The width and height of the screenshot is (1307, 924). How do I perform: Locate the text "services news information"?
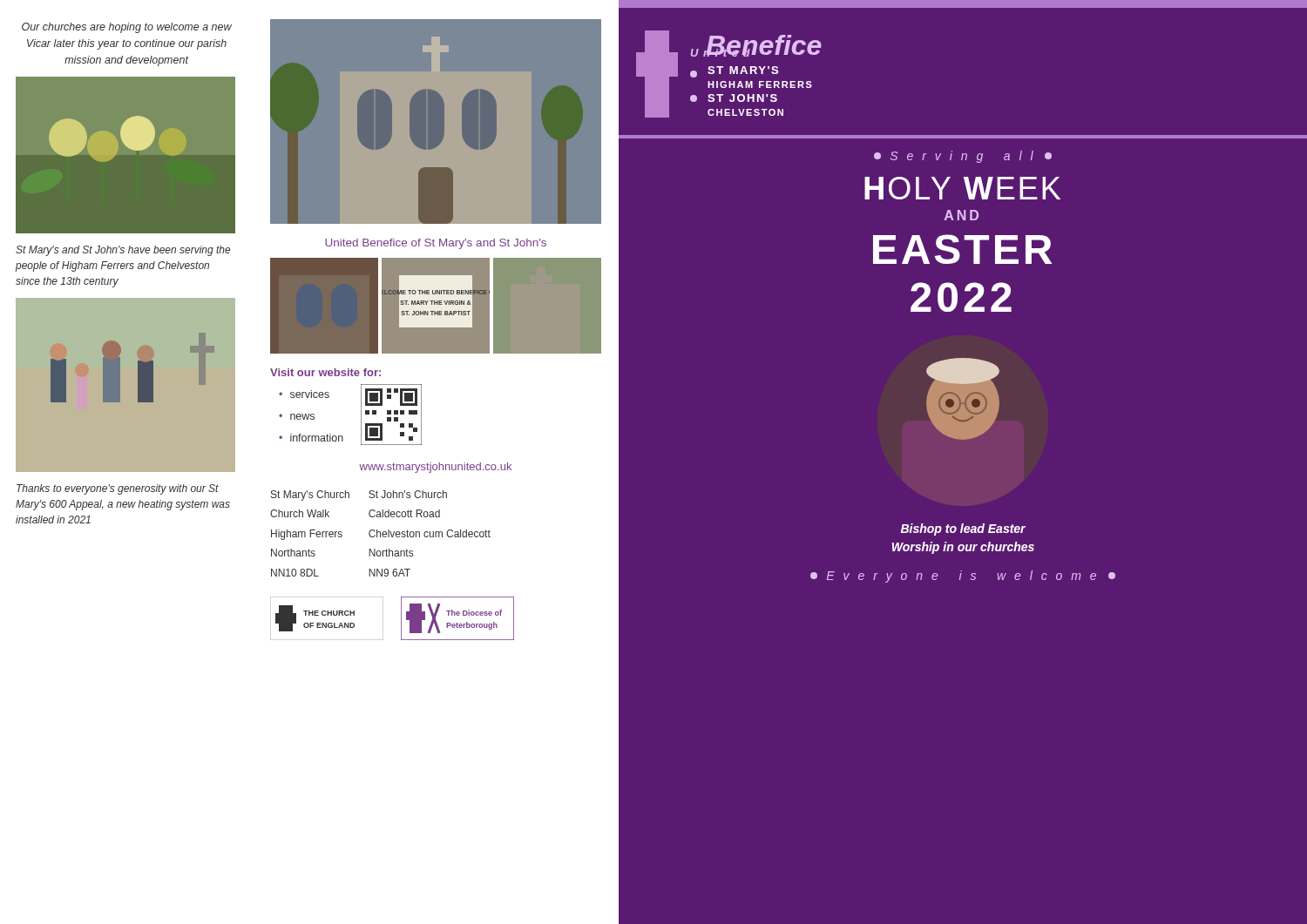click(311, 417)
